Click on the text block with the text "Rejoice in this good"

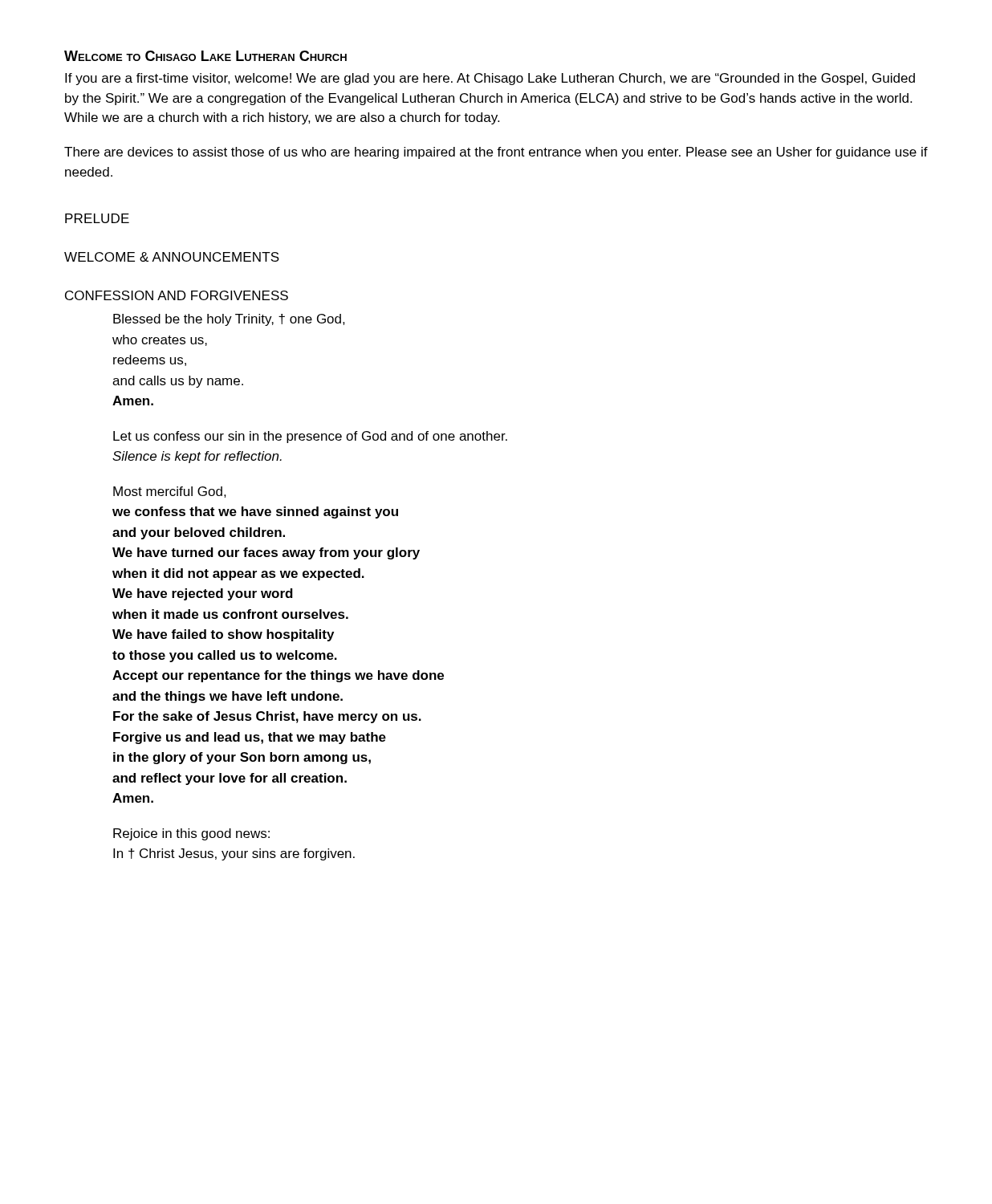click(x=191, y=834)
